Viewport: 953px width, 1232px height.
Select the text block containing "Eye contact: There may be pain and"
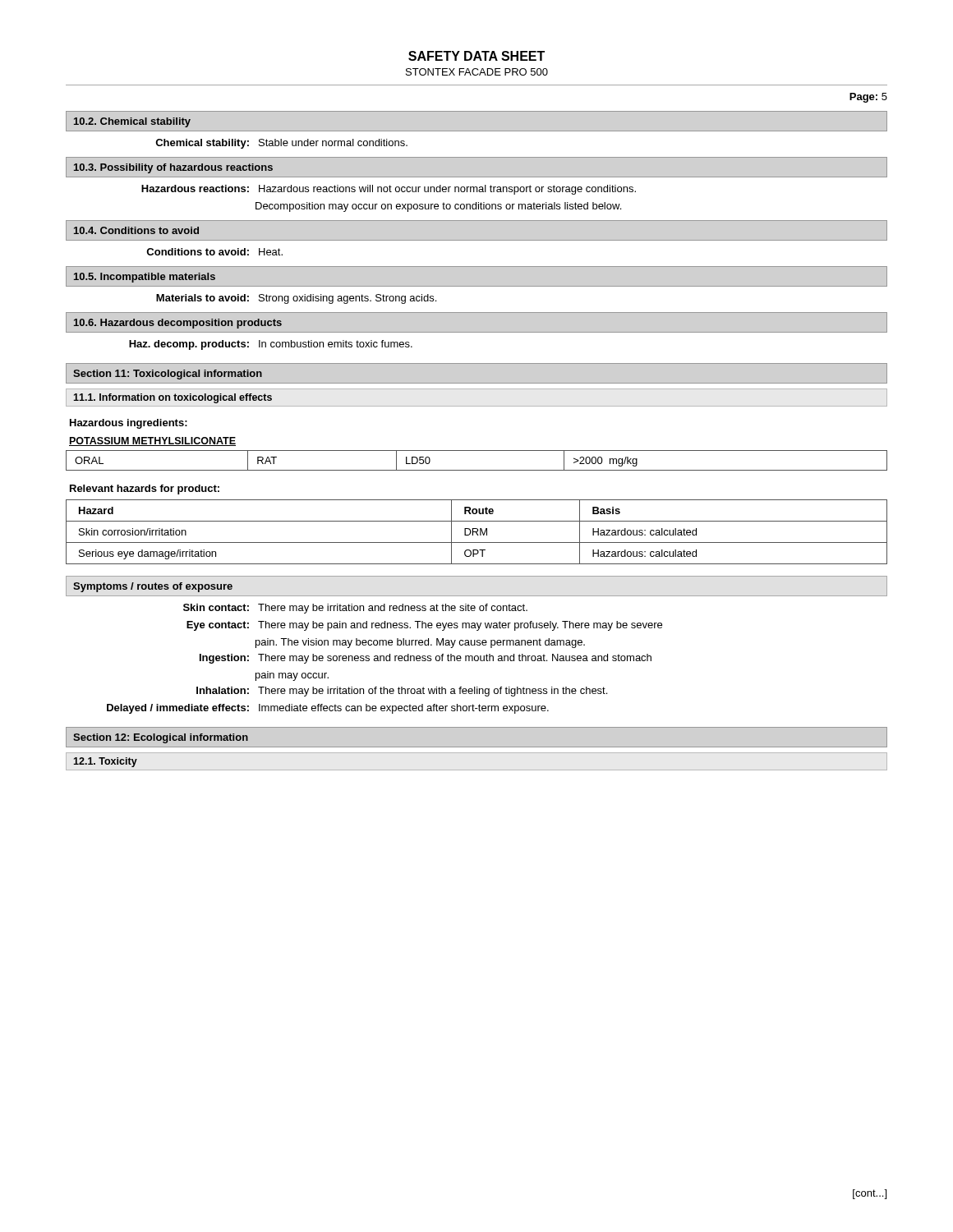point(476,625)
